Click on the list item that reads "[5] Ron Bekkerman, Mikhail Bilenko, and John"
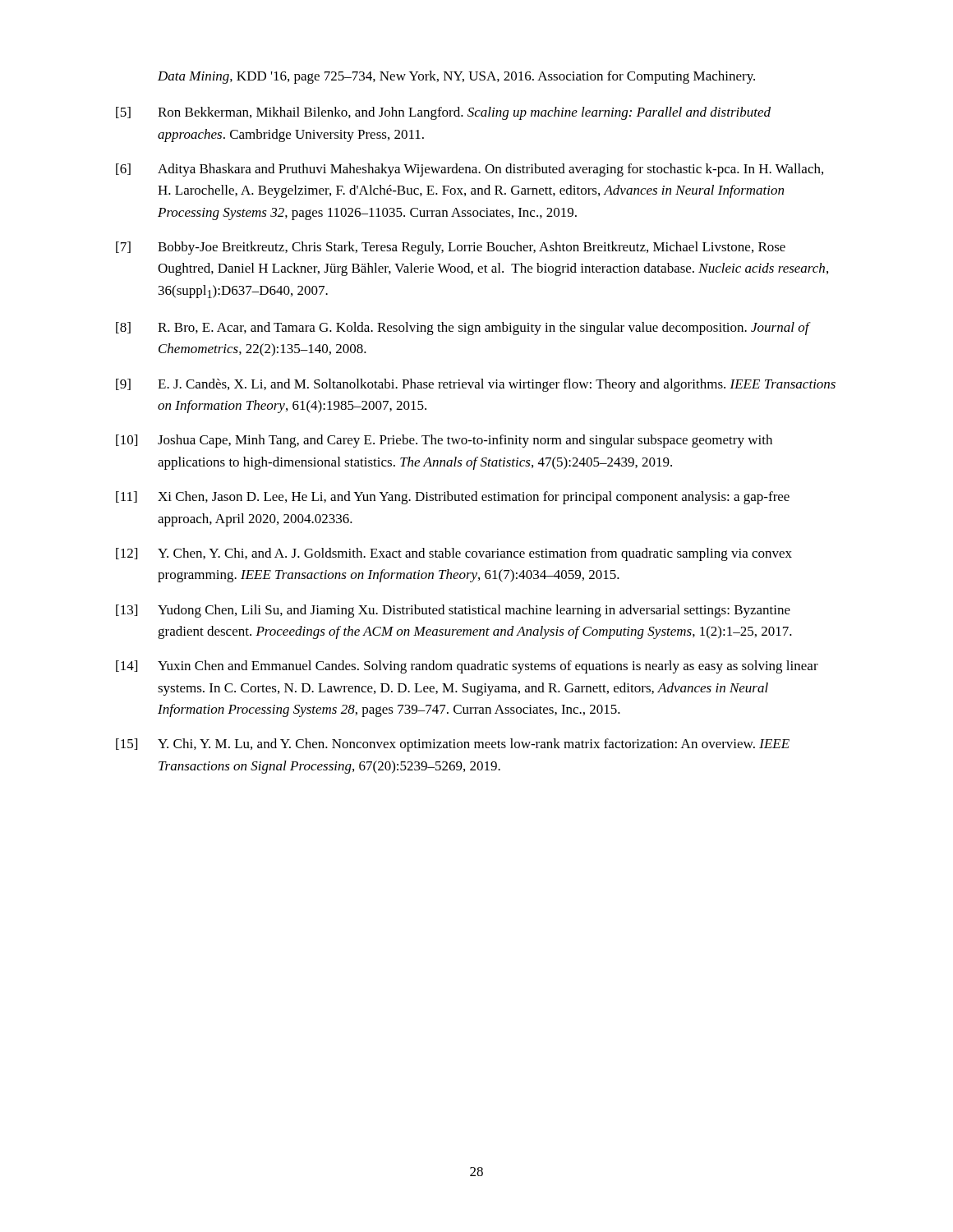 (x=476, y=124)
